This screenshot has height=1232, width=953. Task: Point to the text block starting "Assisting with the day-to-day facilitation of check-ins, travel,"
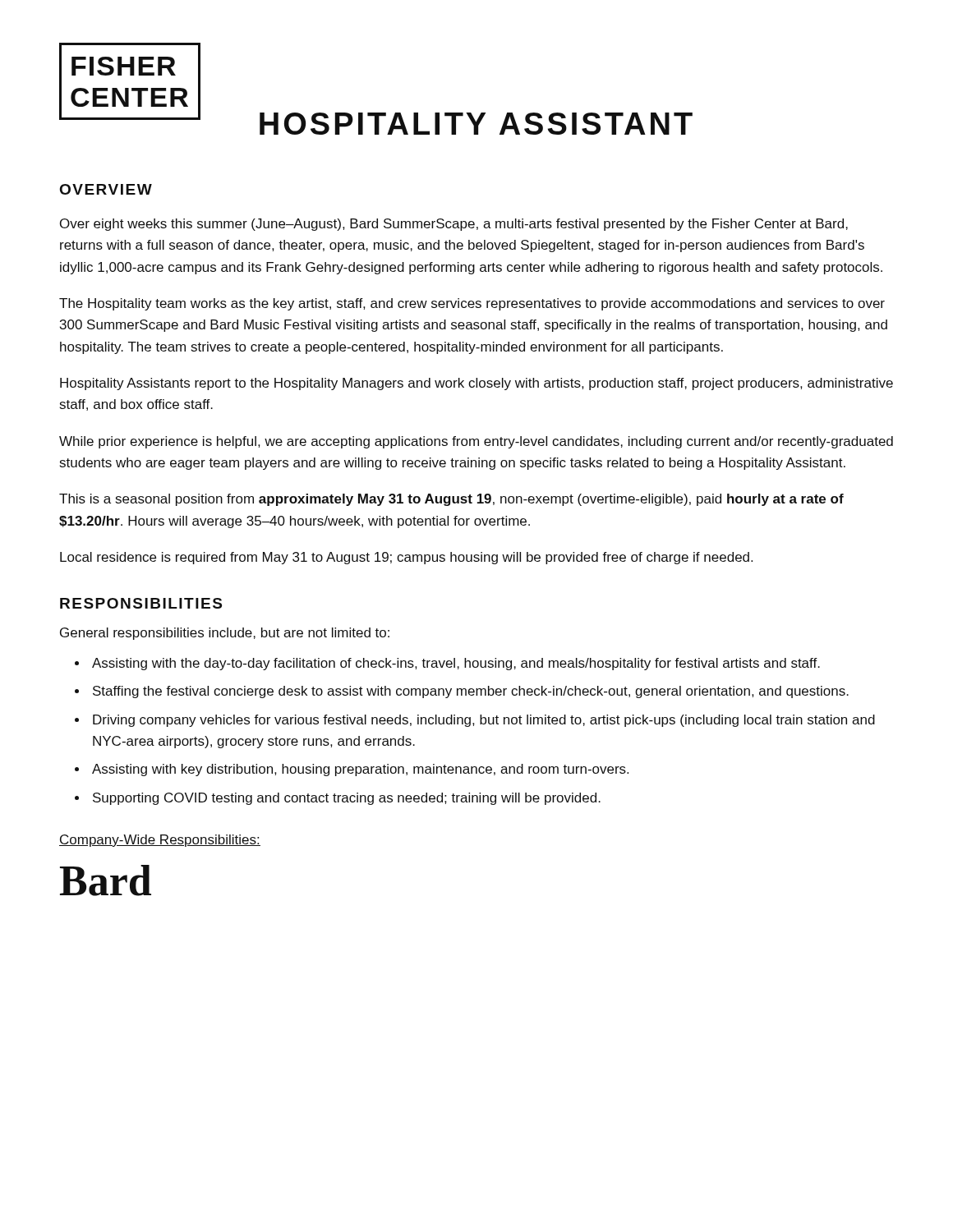click(456, 663)
